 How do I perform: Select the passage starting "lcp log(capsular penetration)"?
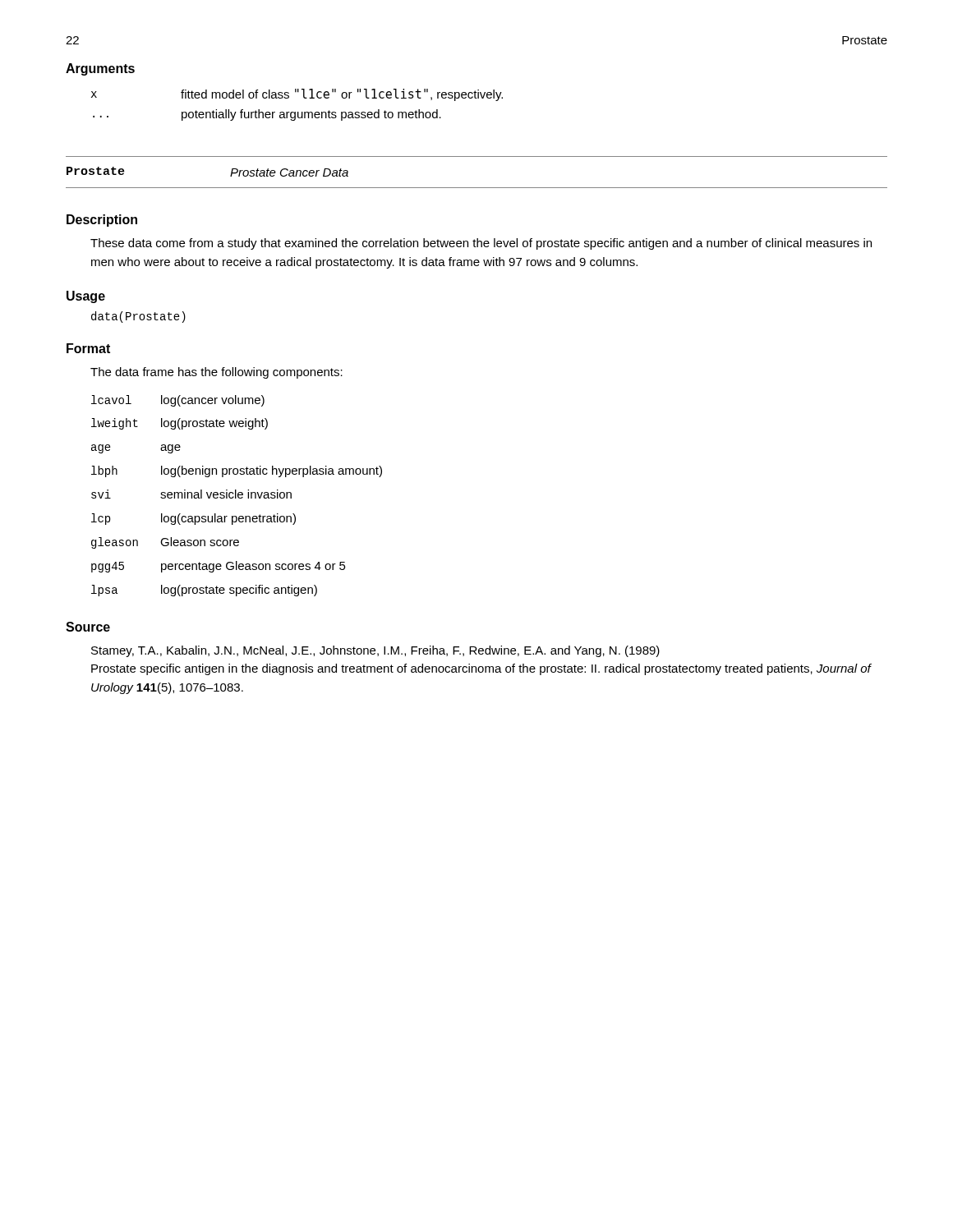click(x=193, y=519)
